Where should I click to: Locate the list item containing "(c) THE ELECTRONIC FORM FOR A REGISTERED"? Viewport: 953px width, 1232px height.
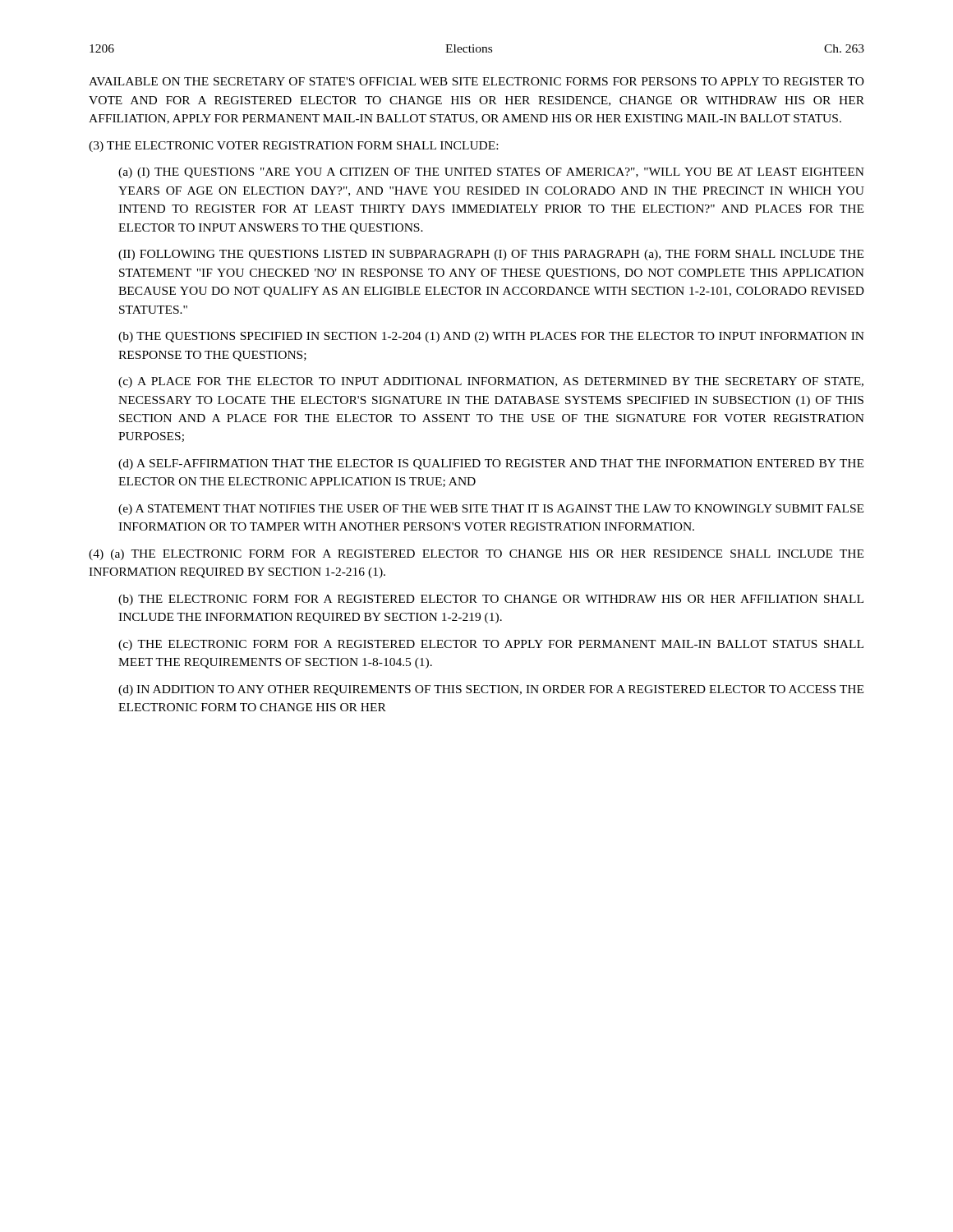[491, 652]
